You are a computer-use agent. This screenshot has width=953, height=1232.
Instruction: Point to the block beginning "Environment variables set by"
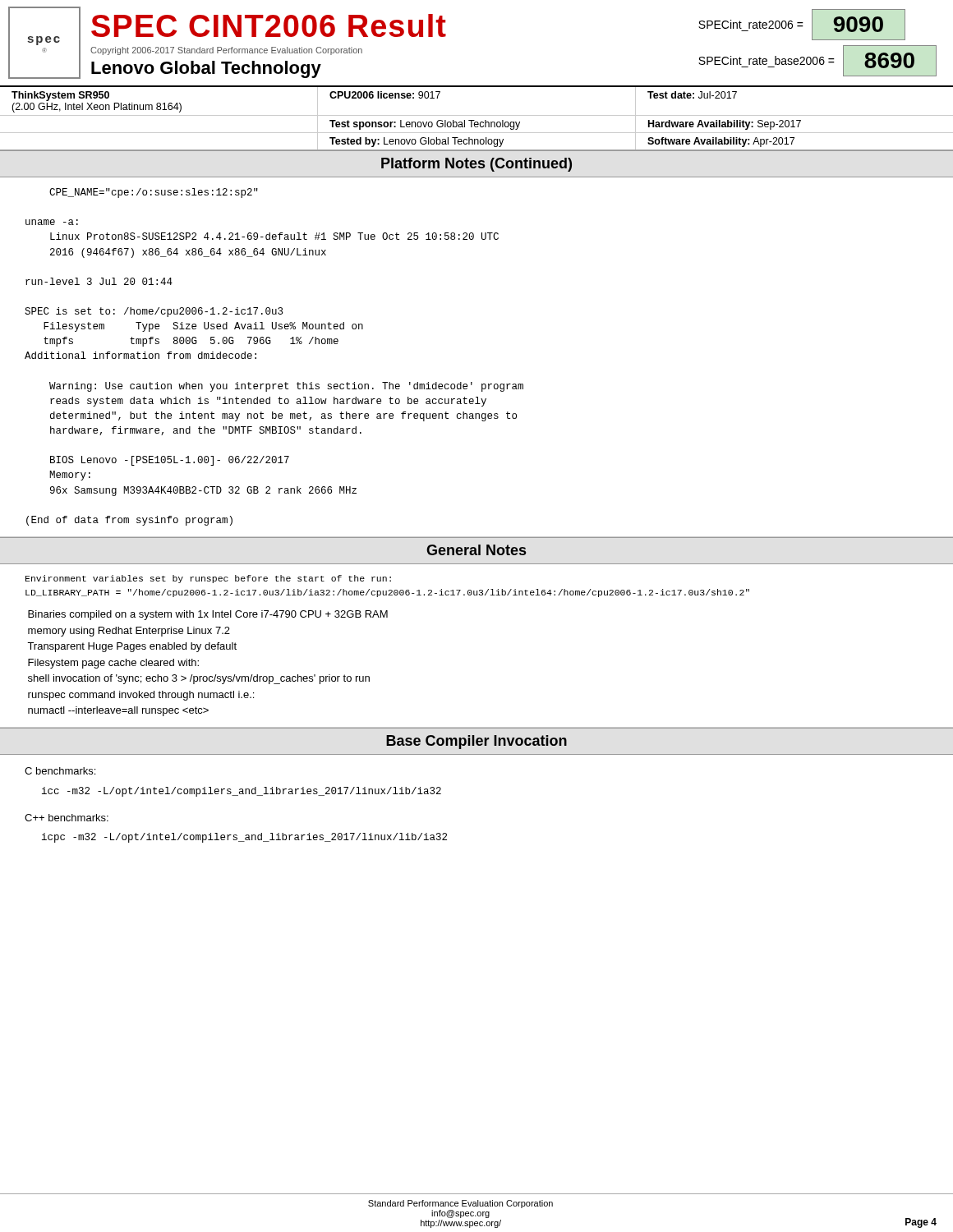208,579
